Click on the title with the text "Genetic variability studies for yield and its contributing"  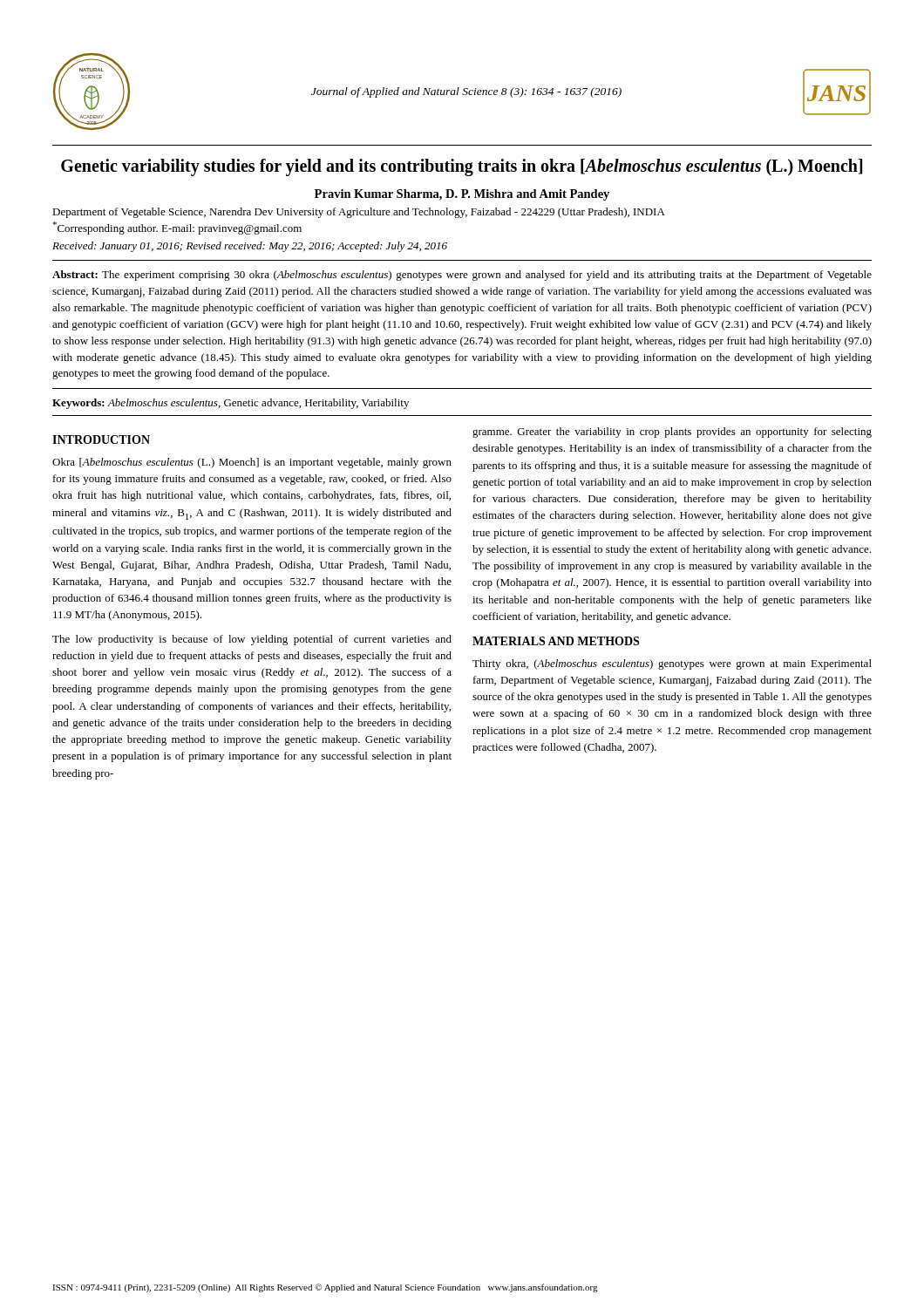point(462,166)
